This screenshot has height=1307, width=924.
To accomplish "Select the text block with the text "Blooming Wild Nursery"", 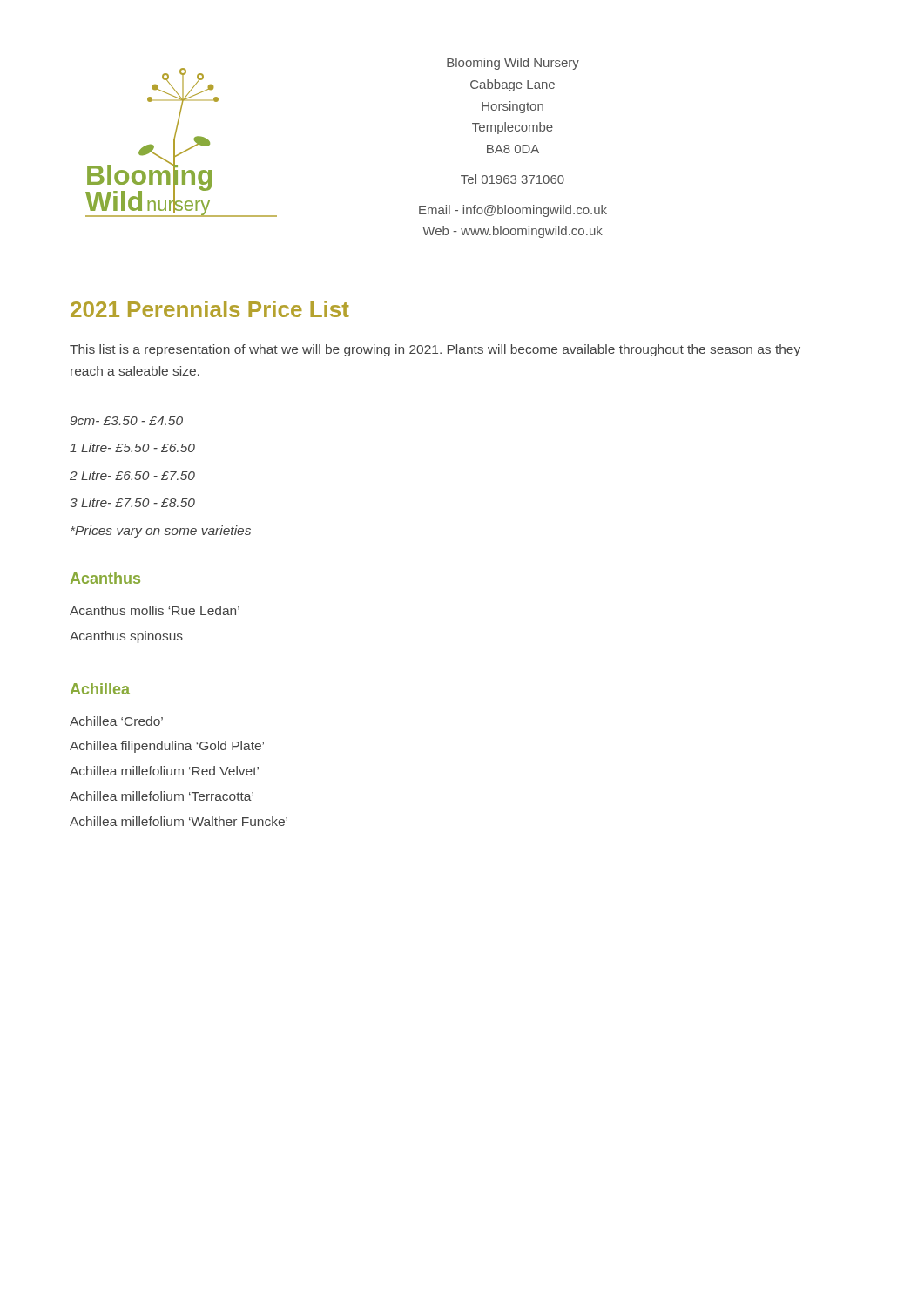I will click(512, 147).
